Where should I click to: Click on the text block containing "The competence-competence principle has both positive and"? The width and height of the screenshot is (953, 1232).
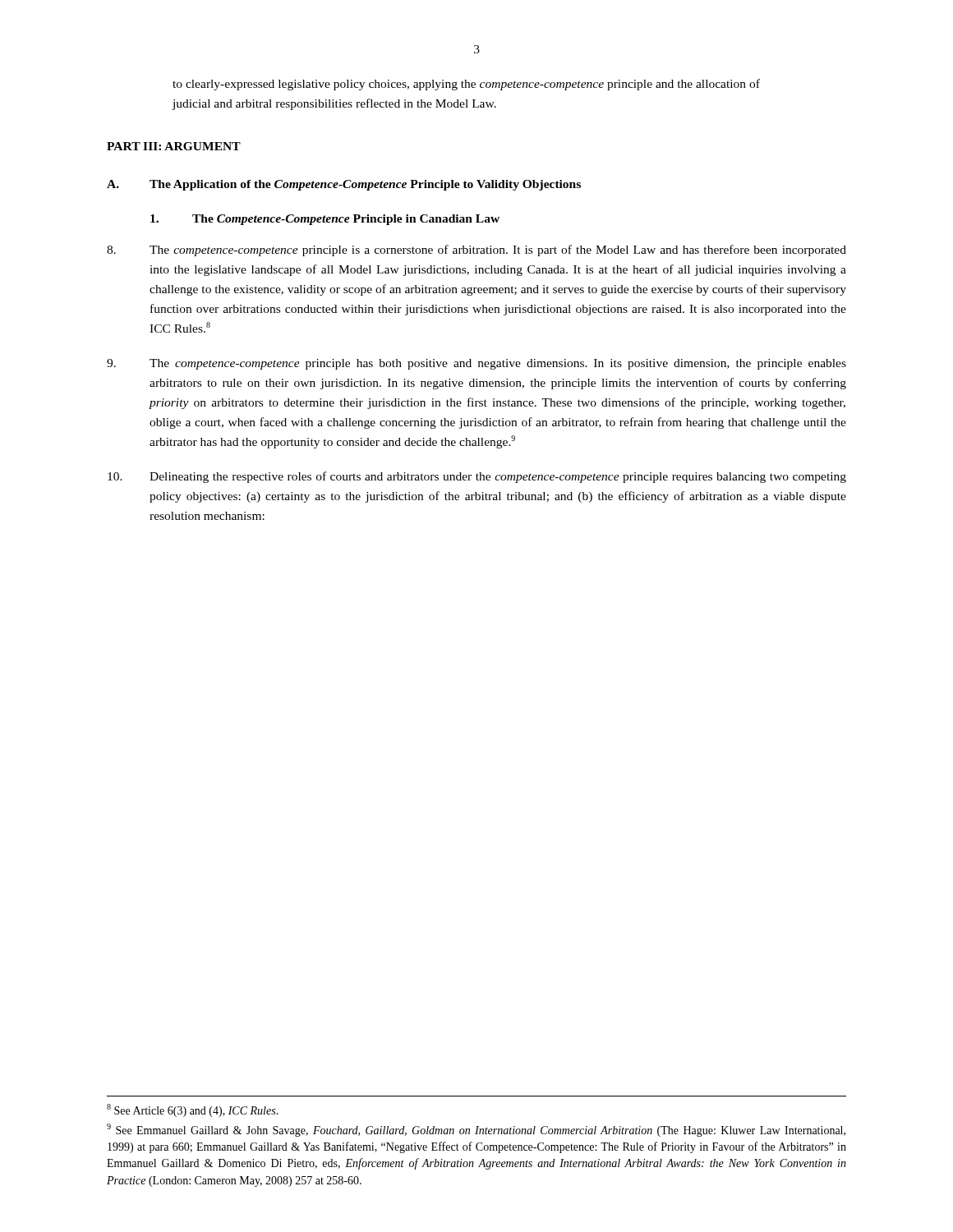tap(476, 403)
